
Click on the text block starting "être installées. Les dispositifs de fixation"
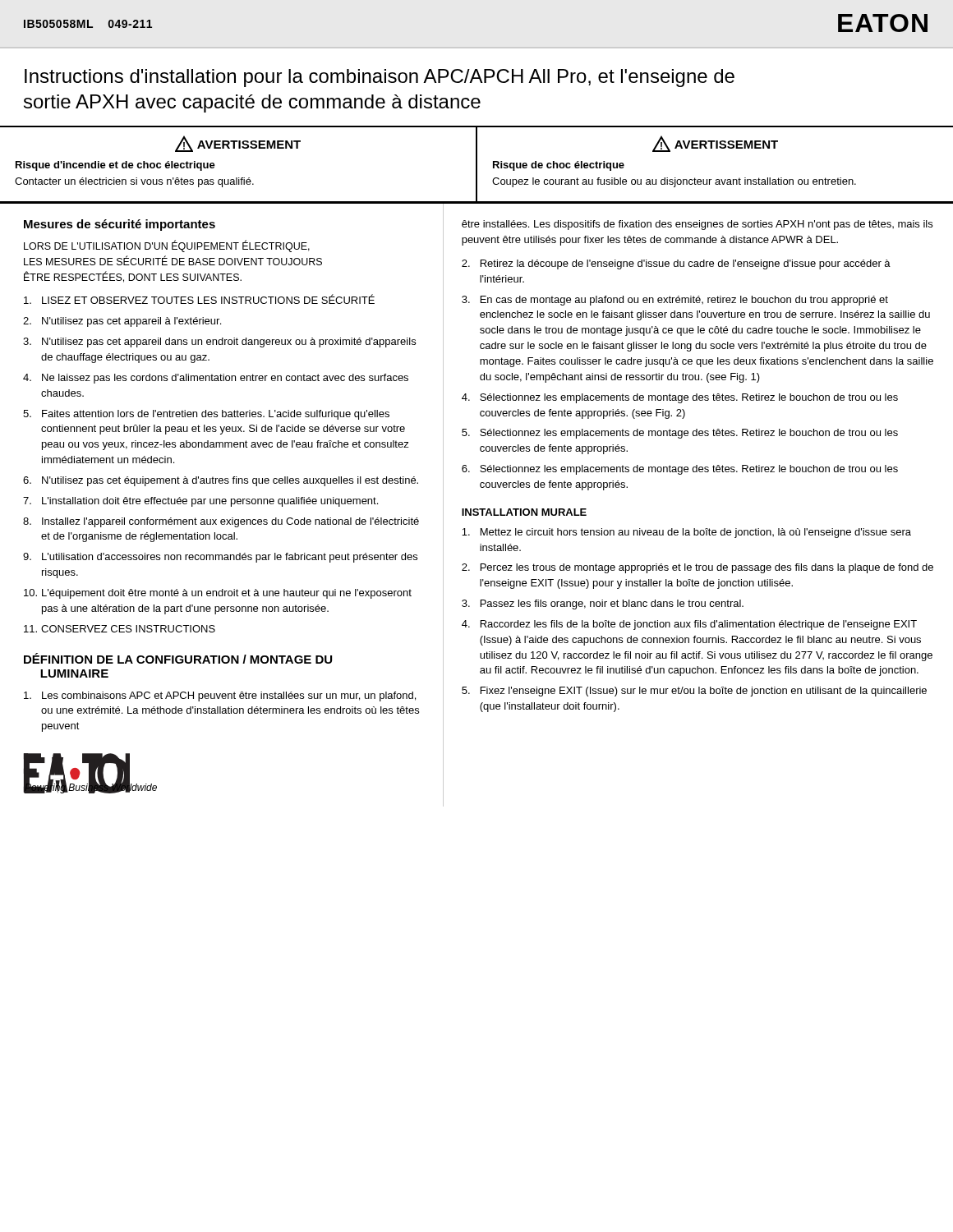pyautogui.click(x=697, y=232)
